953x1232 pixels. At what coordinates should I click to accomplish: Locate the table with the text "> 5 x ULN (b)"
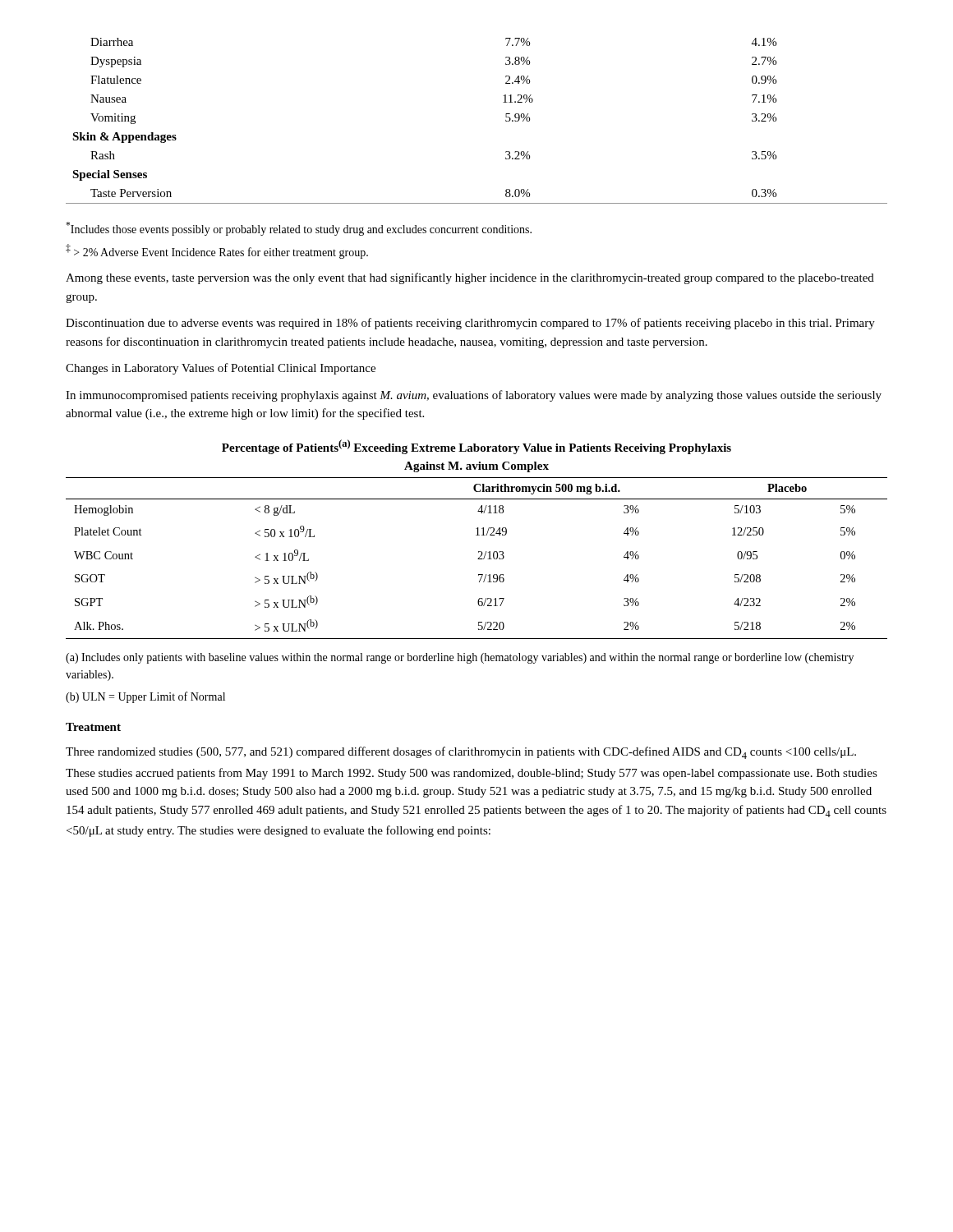tap(476, 558)
